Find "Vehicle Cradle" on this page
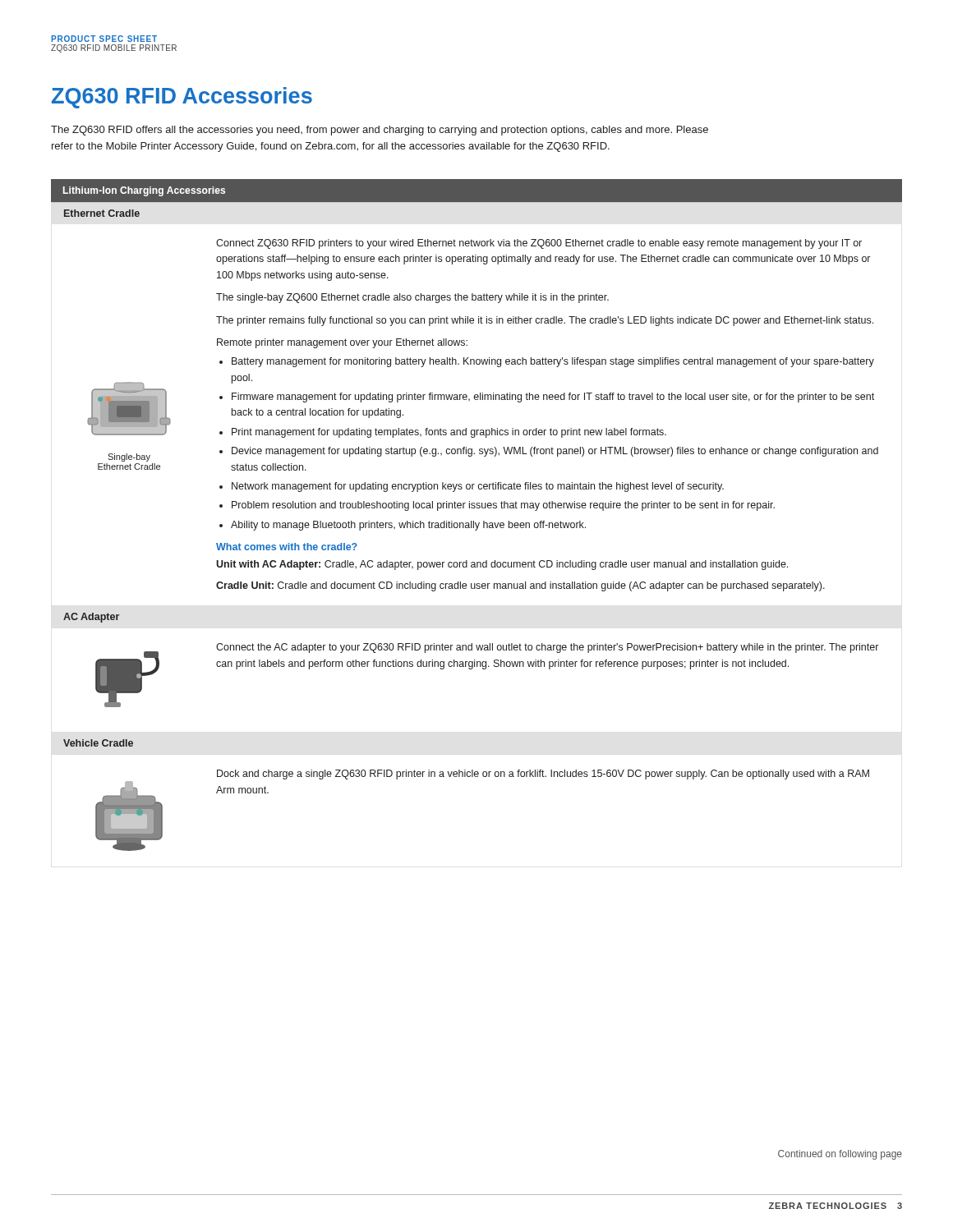The width and height of the screenshot is (953, 1232). pos(98,743)
